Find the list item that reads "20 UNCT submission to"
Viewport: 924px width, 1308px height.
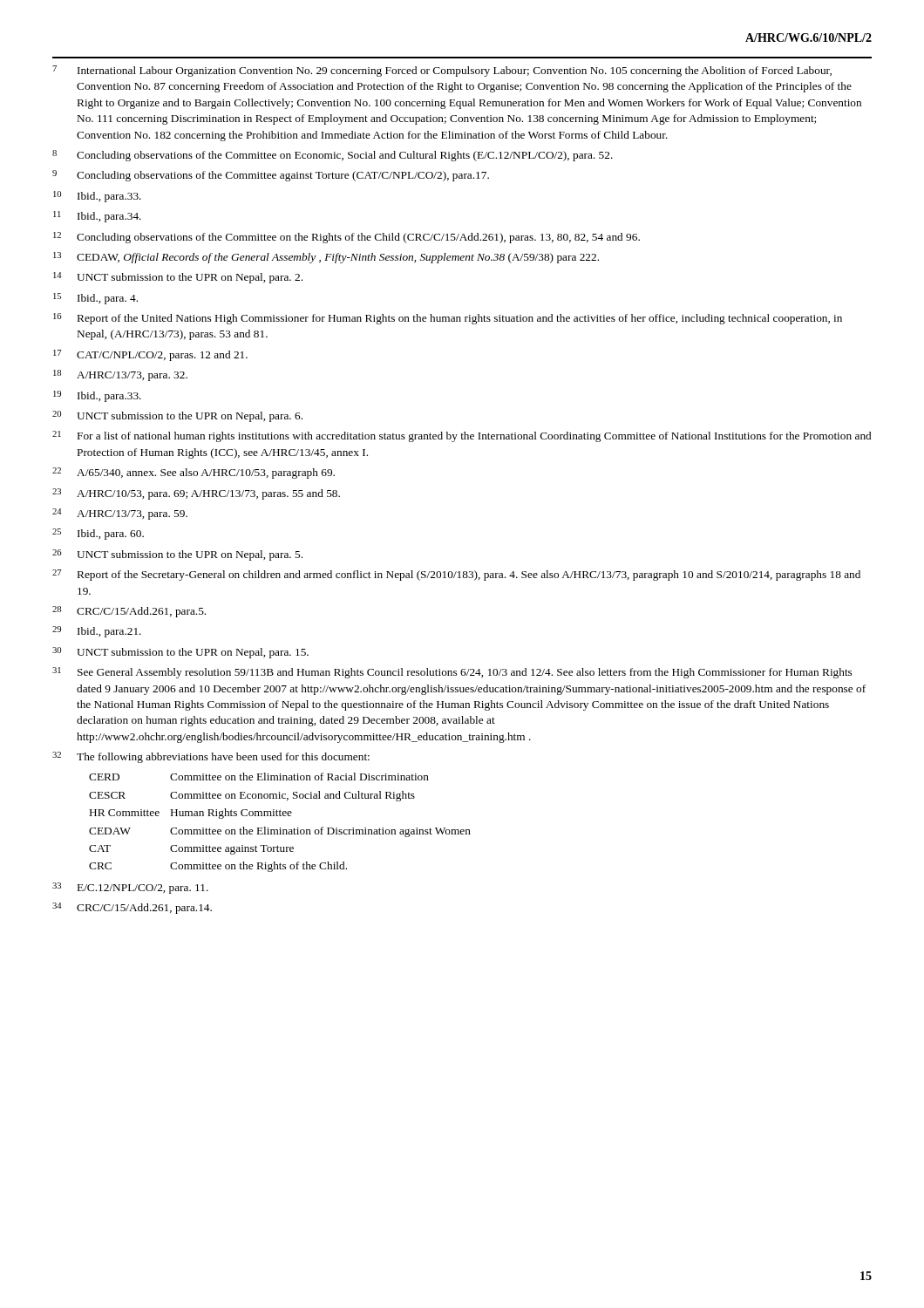click(177, 416)
